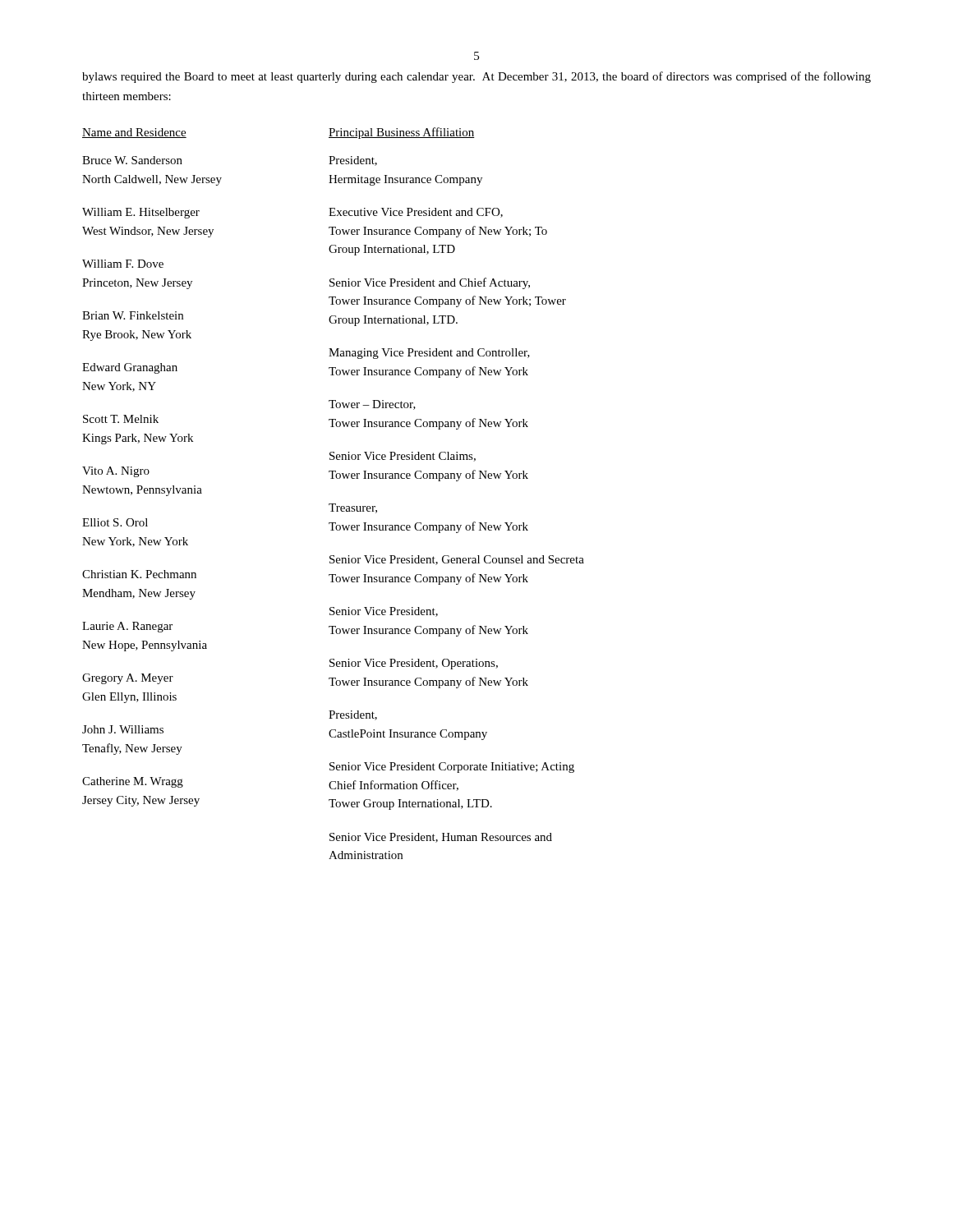Find the block on this page that starts "Brian W. Finkelstein"

[137, 325]
